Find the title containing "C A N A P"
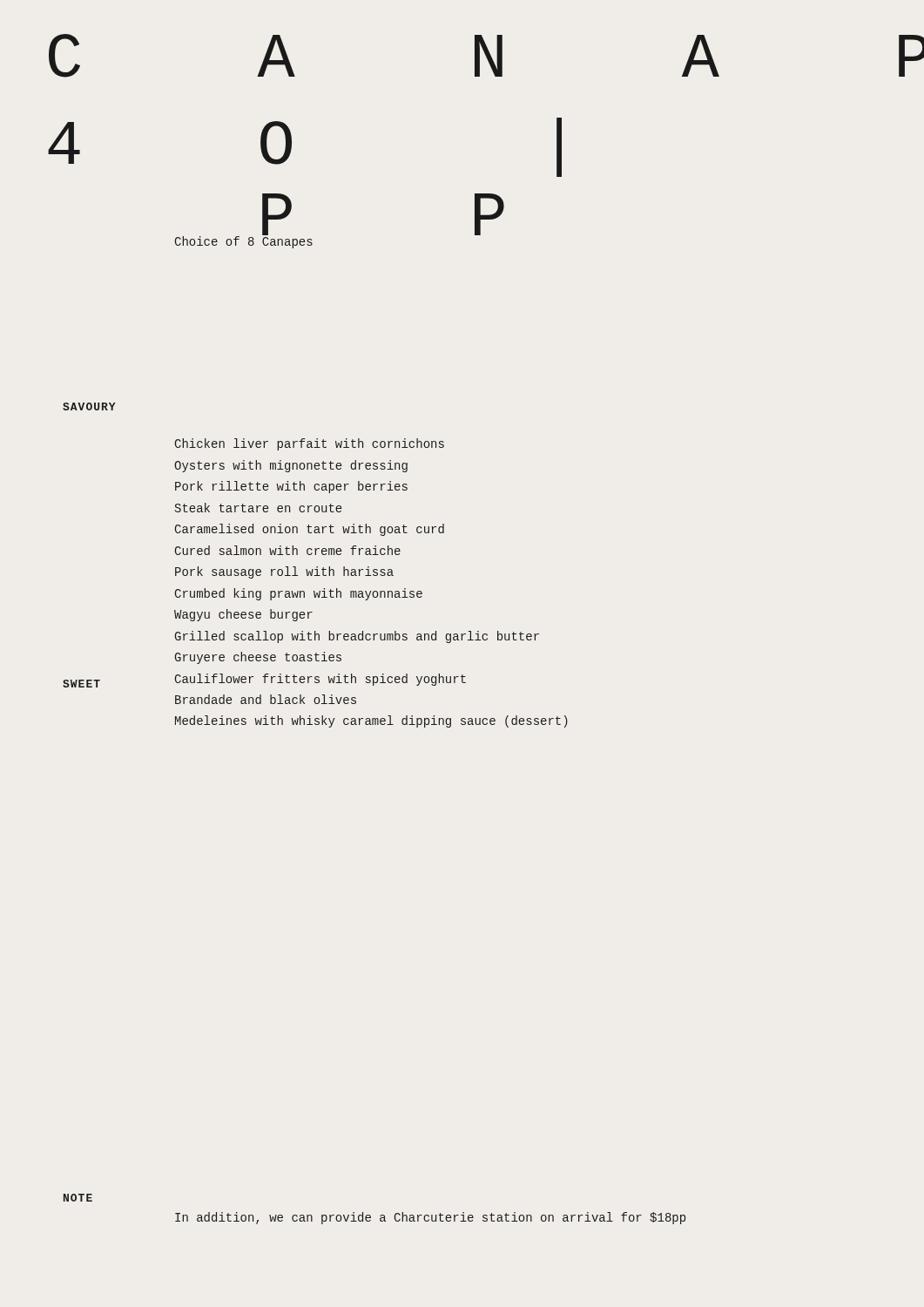Screen dimensions: 1307x924 pos(485,60)
